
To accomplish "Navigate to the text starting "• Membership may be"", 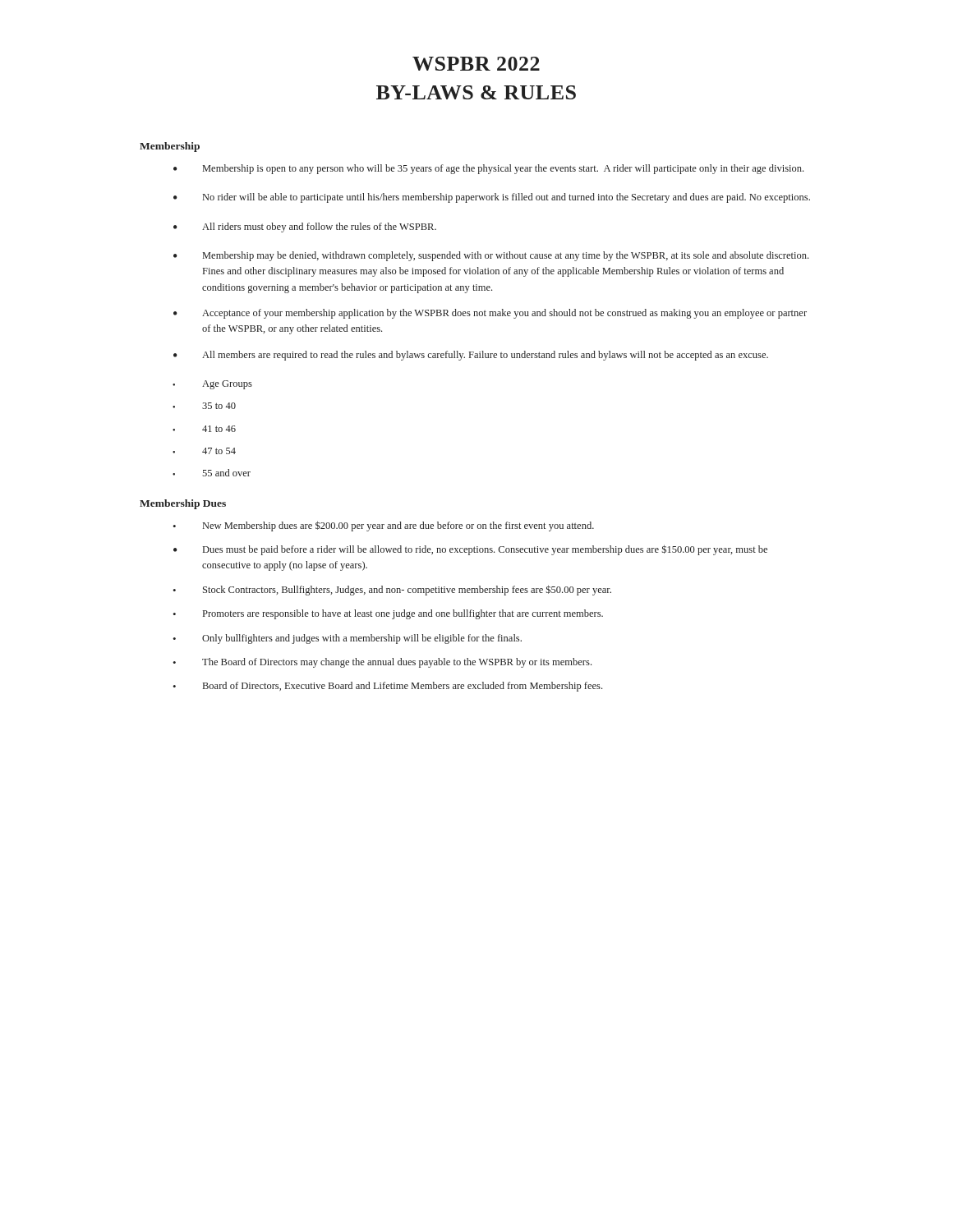I will pos(493,272).
